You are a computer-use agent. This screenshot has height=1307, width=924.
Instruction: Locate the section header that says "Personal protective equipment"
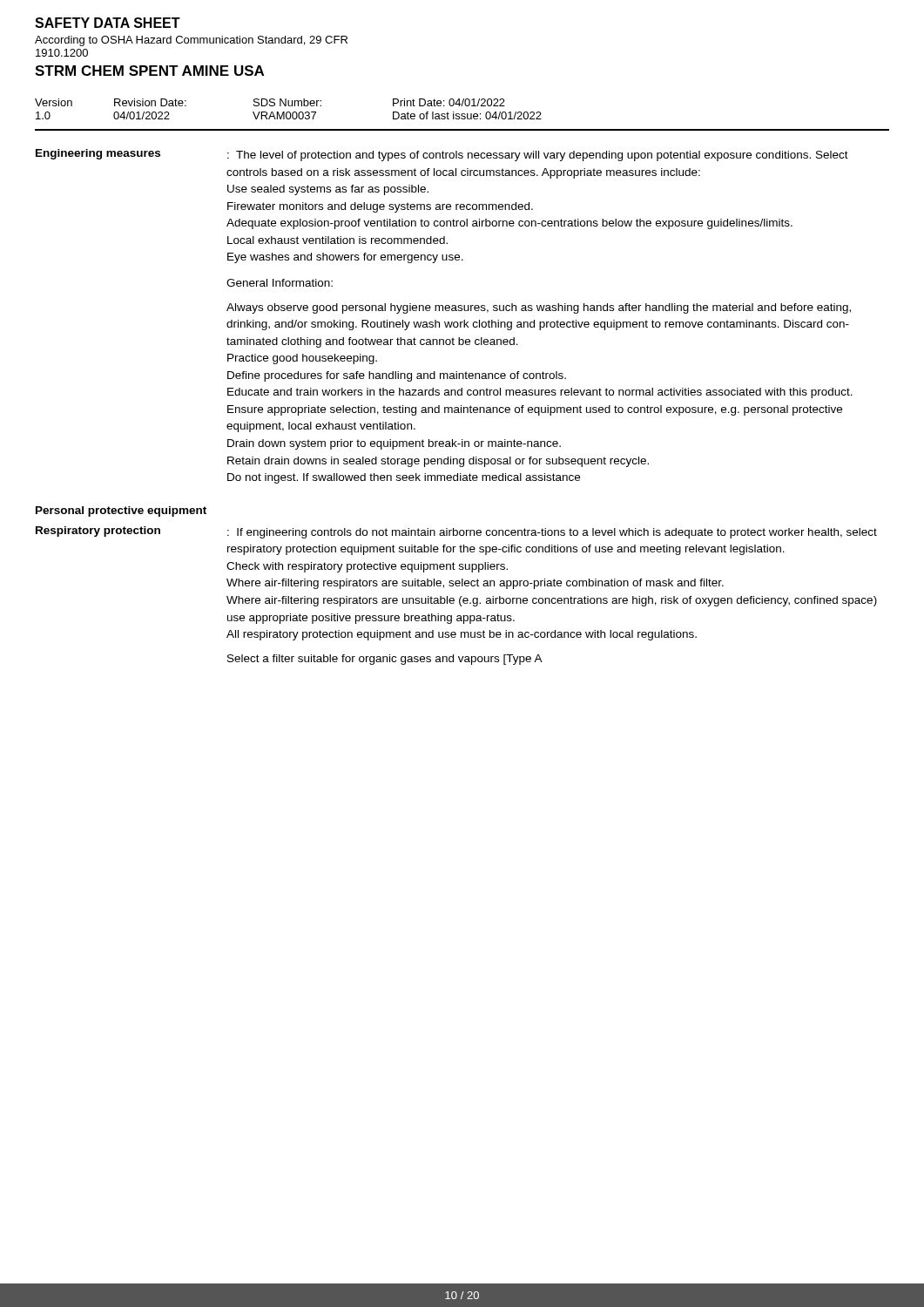[x=121, y=510]
